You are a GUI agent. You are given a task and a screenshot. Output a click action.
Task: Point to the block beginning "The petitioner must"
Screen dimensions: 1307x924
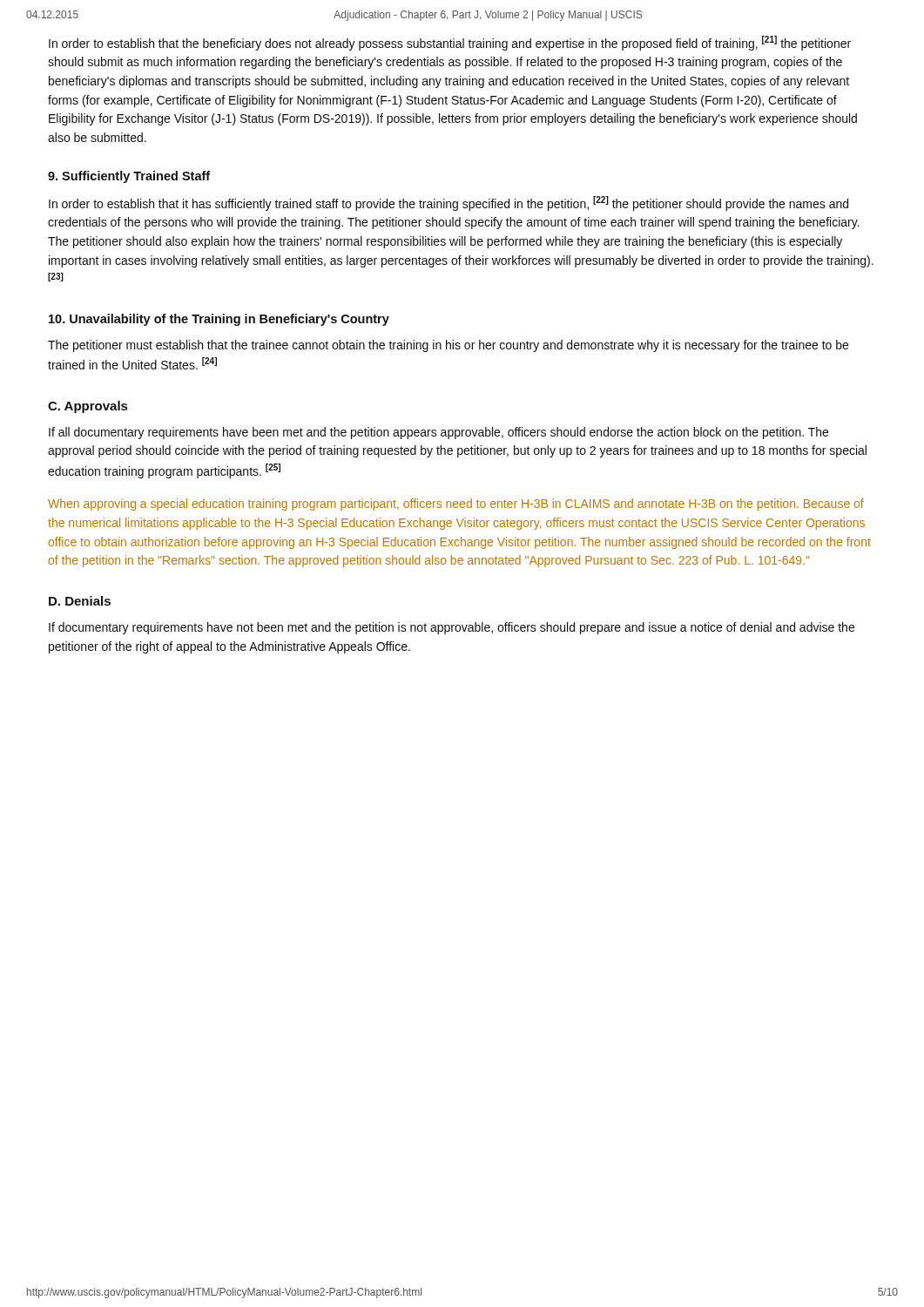[448, 355]
